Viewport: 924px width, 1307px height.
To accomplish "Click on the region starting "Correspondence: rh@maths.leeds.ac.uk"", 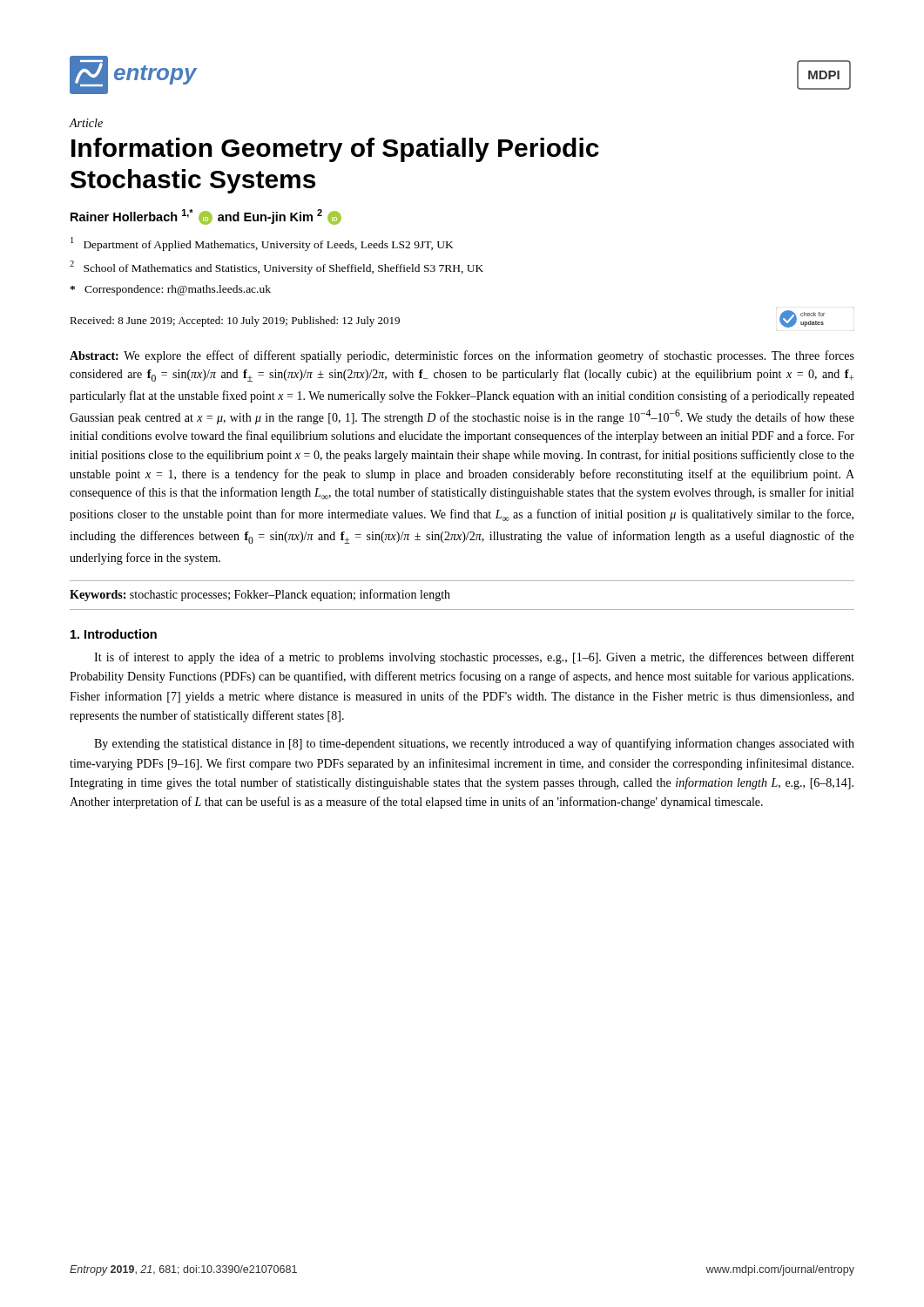I will [170, 288].
